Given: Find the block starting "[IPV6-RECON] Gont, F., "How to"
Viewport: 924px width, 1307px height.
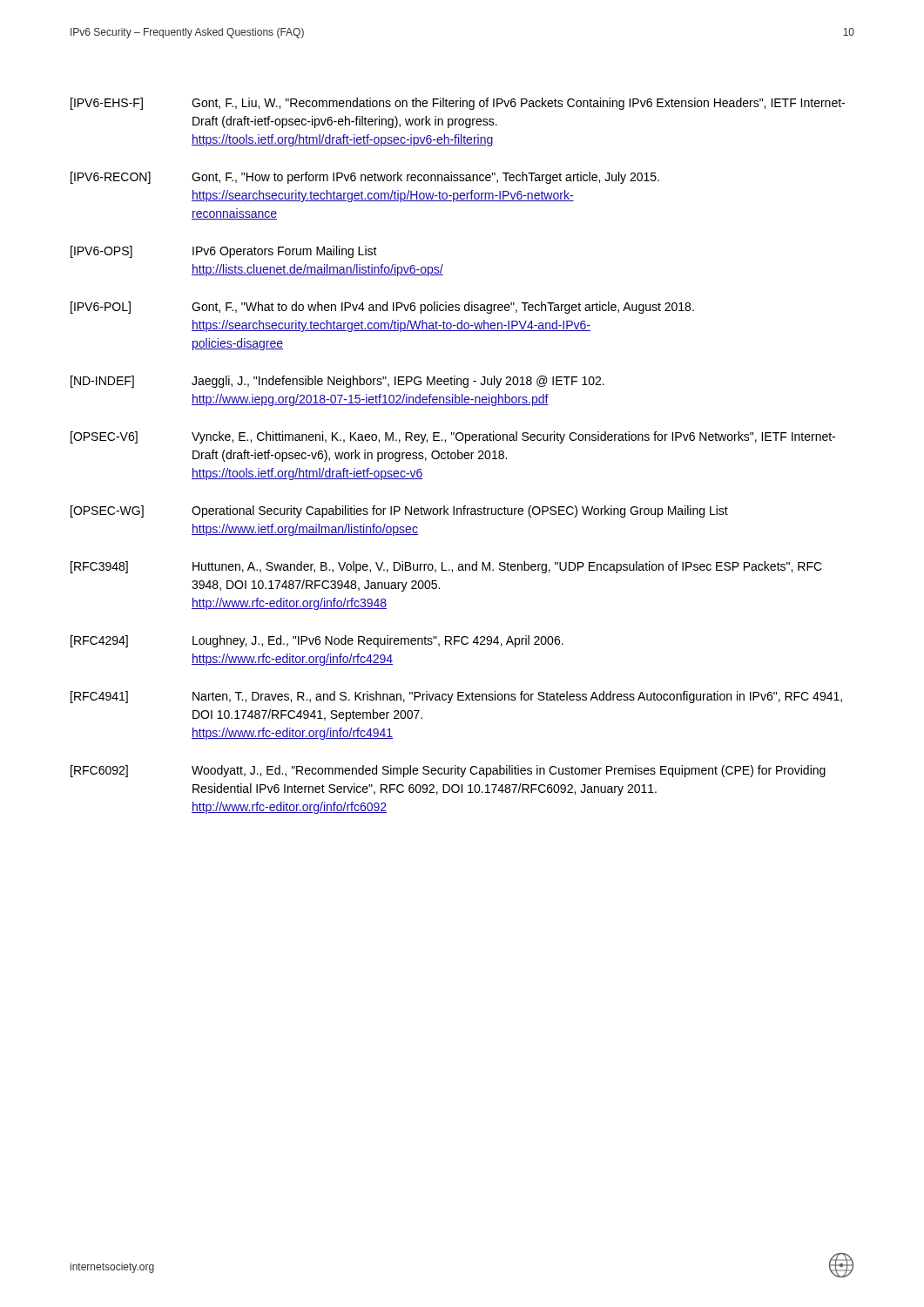Looking at the screenshot, I should (x=462, y=196).
